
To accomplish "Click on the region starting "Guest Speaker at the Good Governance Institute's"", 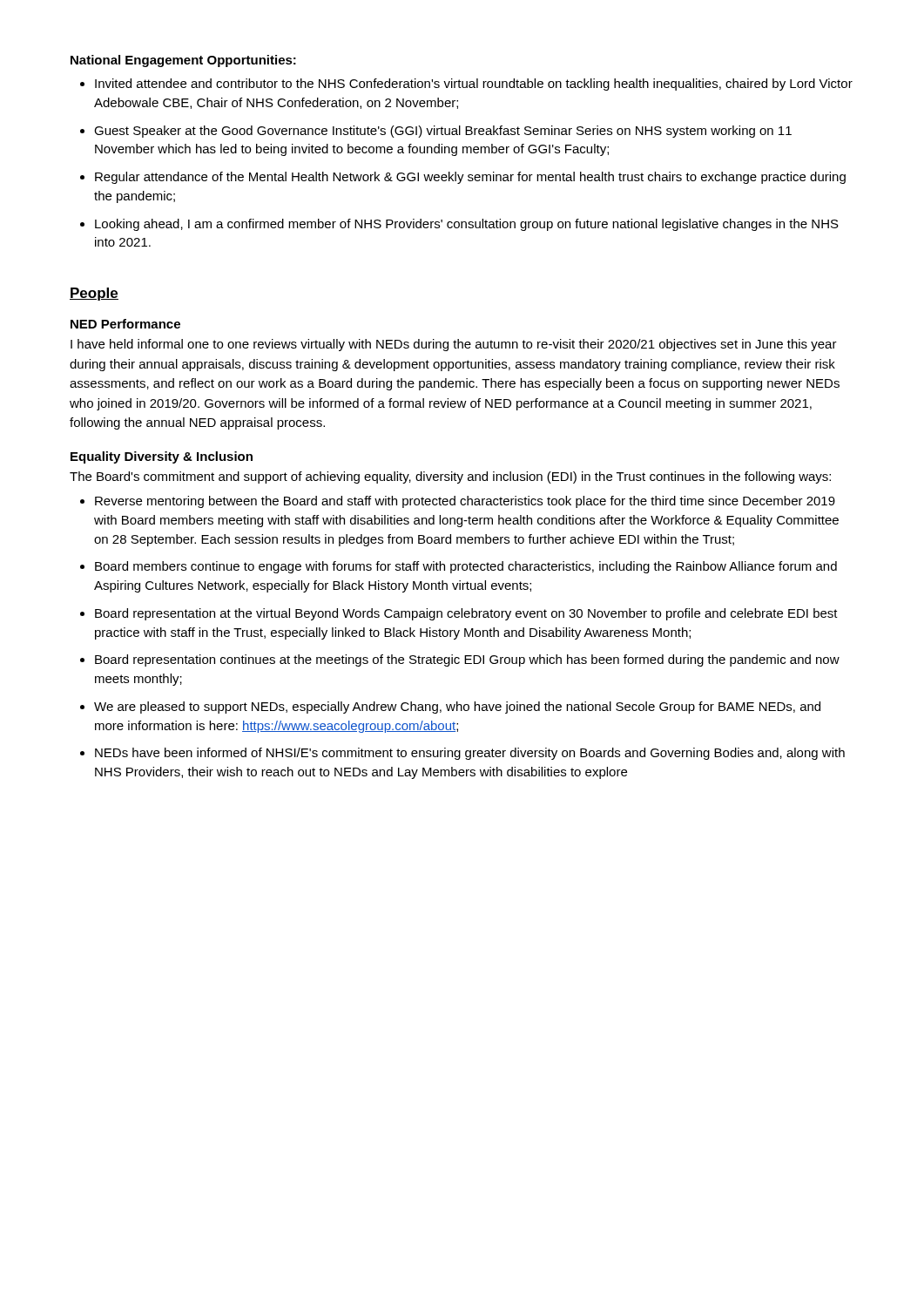I will click(462, 140).
